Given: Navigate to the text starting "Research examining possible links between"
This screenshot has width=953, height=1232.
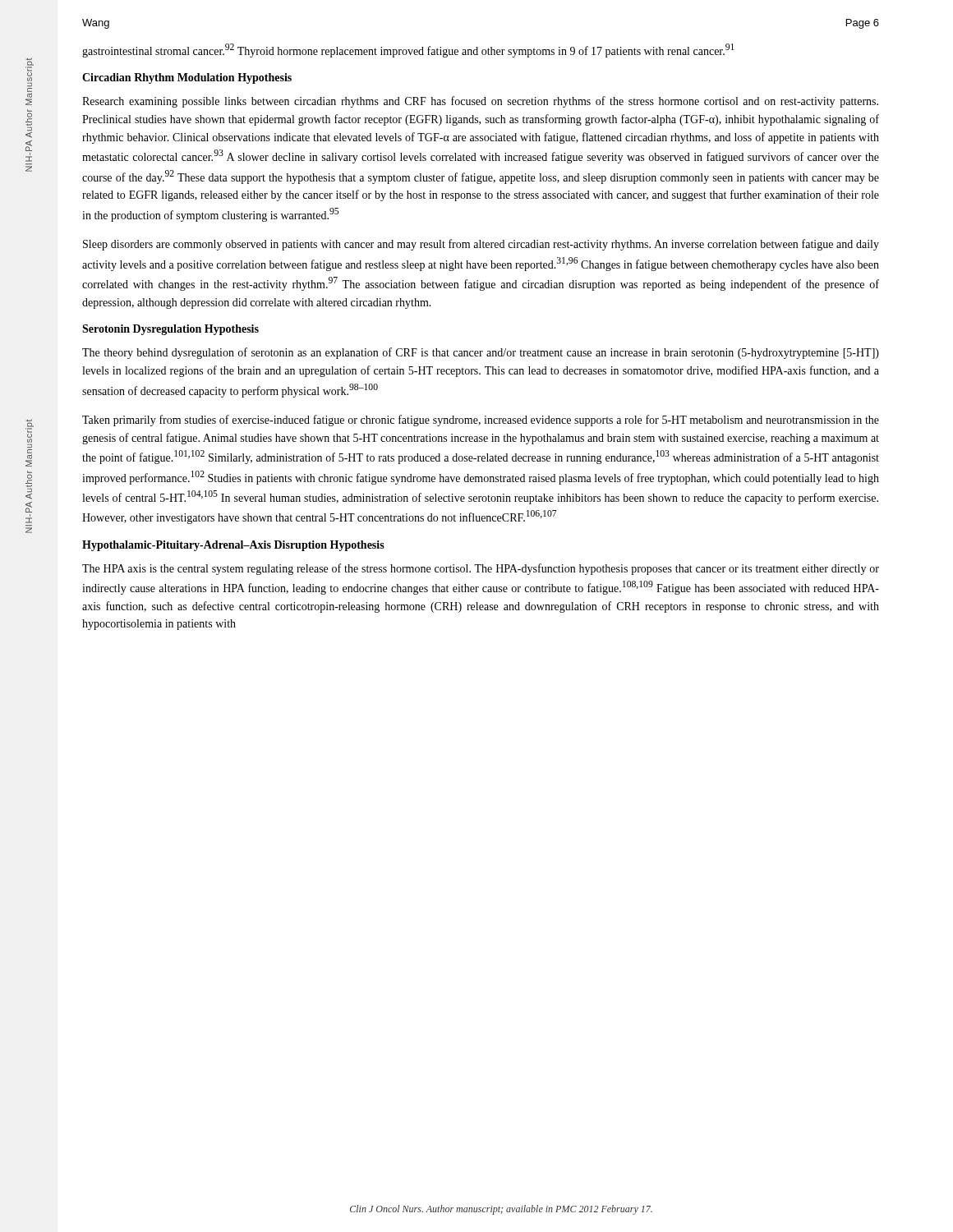Looking at the screenshot, I should 481,158.
